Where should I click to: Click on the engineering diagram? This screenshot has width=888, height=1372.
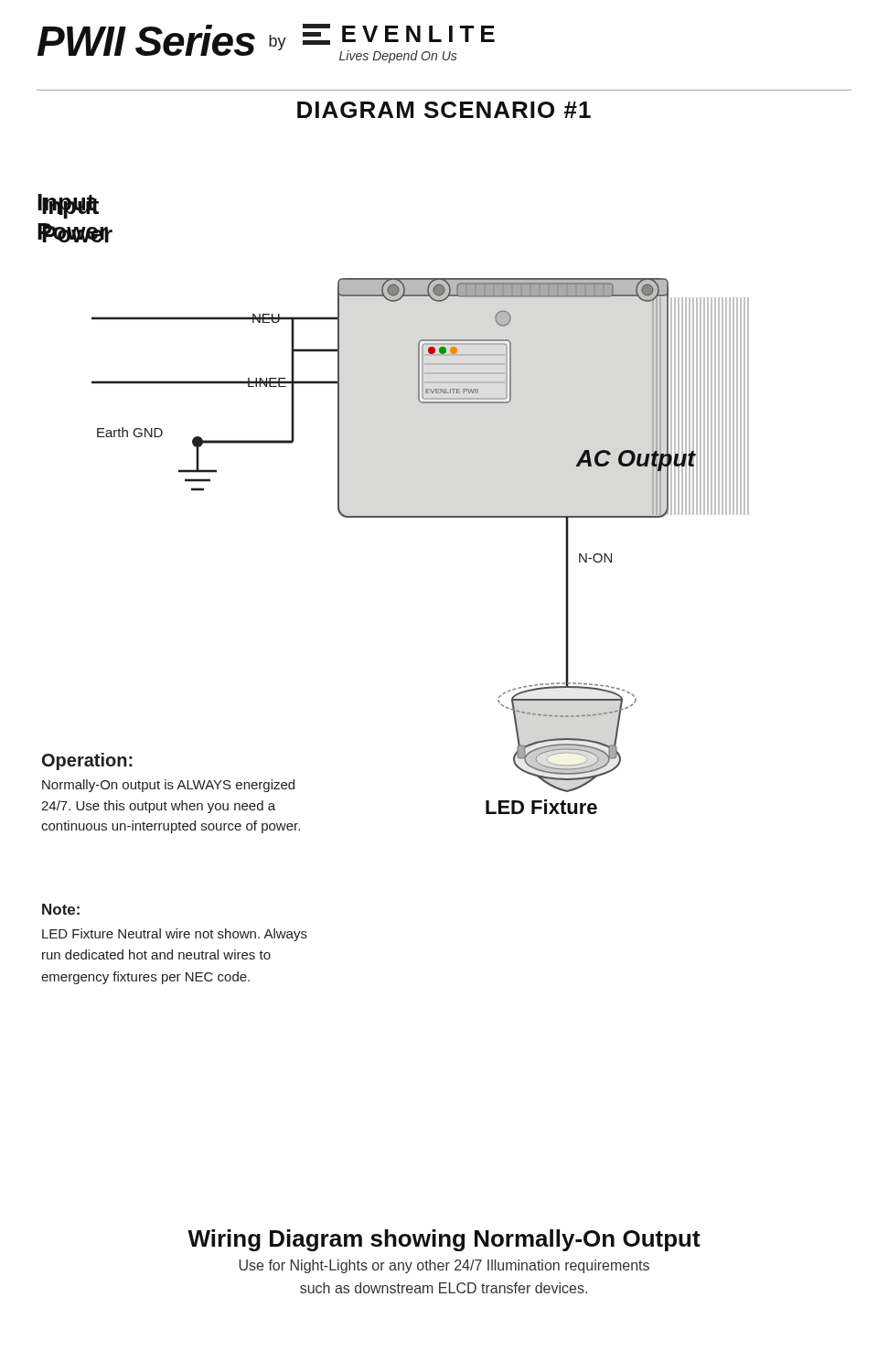[444, 496]
